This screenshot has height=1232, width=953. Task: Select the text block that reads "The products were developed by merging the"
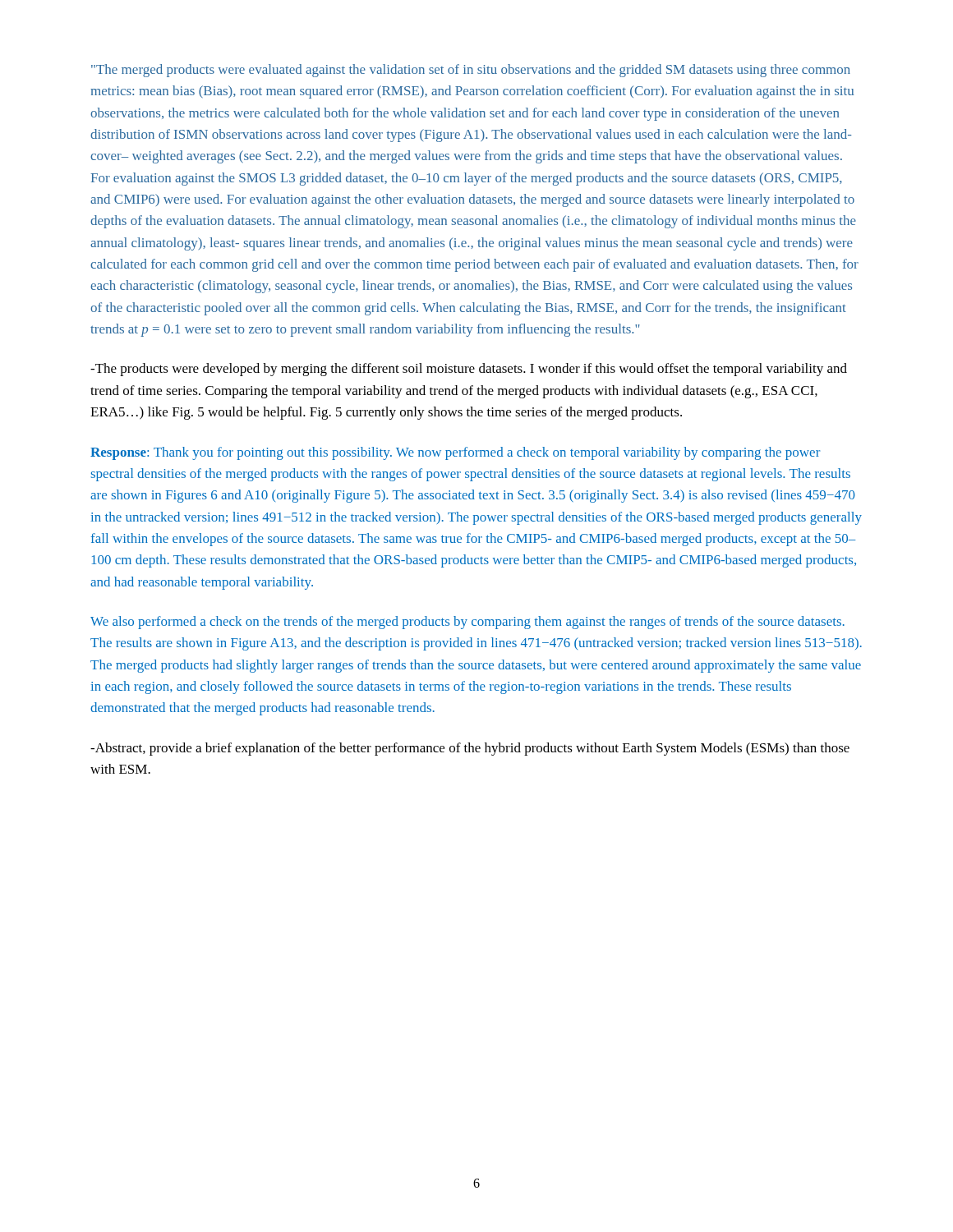[469, 390]
